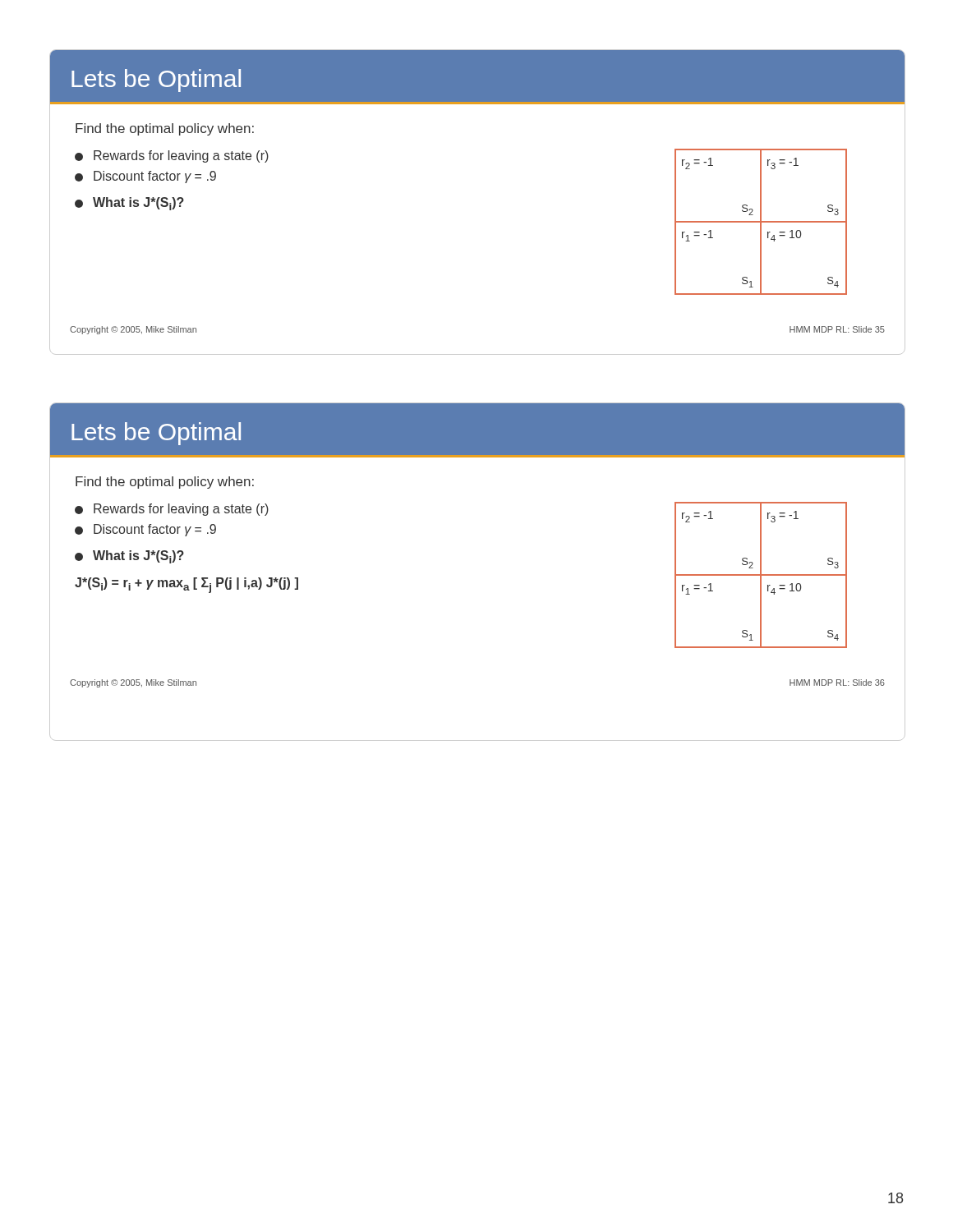Locate the text starting "J*(Si) = ri + γ maxa"
This screenshot has height=1232, width=953.
click(187, 585)
